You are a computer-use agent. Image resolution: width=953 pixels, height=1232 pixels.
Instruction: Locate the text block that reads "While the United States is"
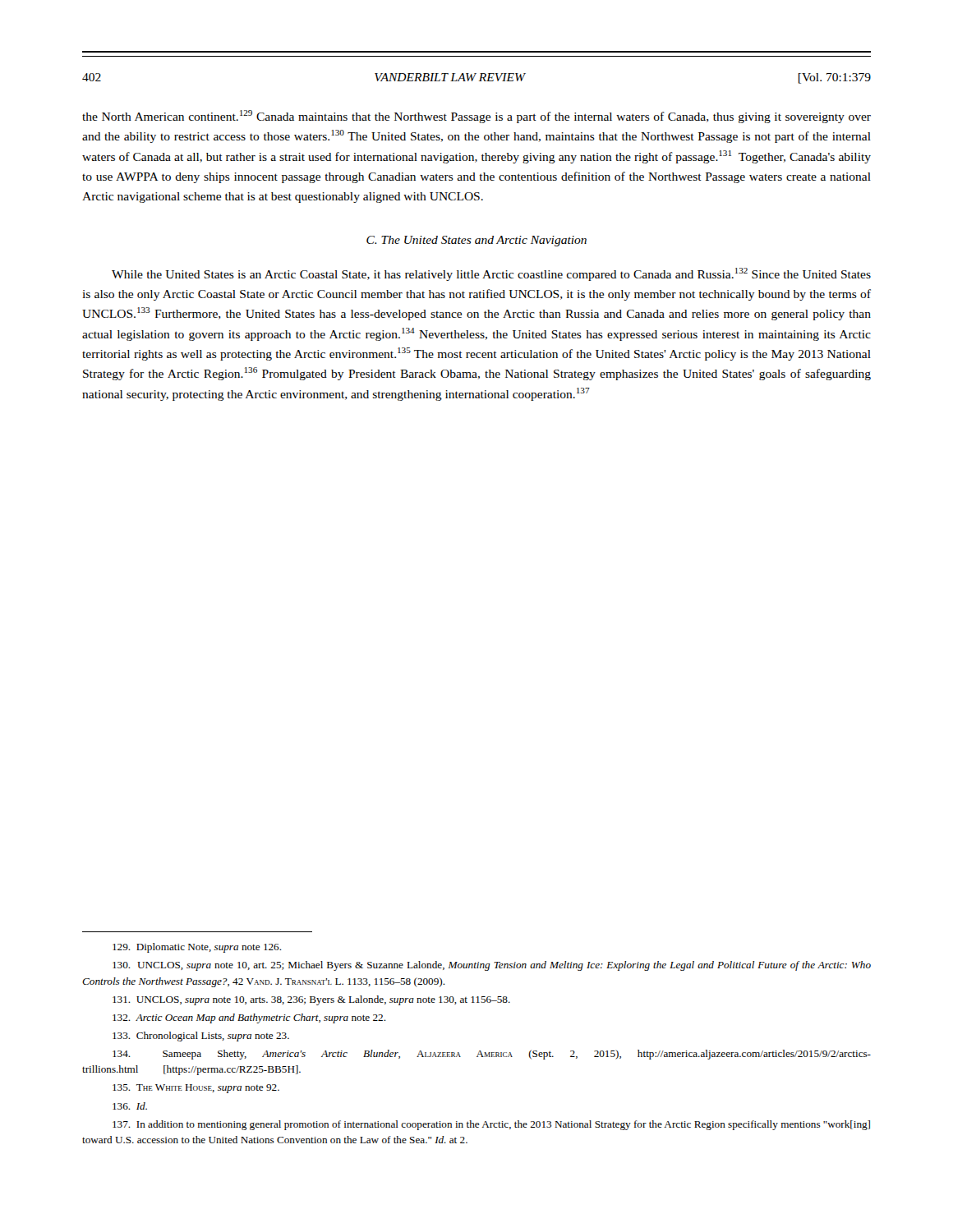click(476, 334)
